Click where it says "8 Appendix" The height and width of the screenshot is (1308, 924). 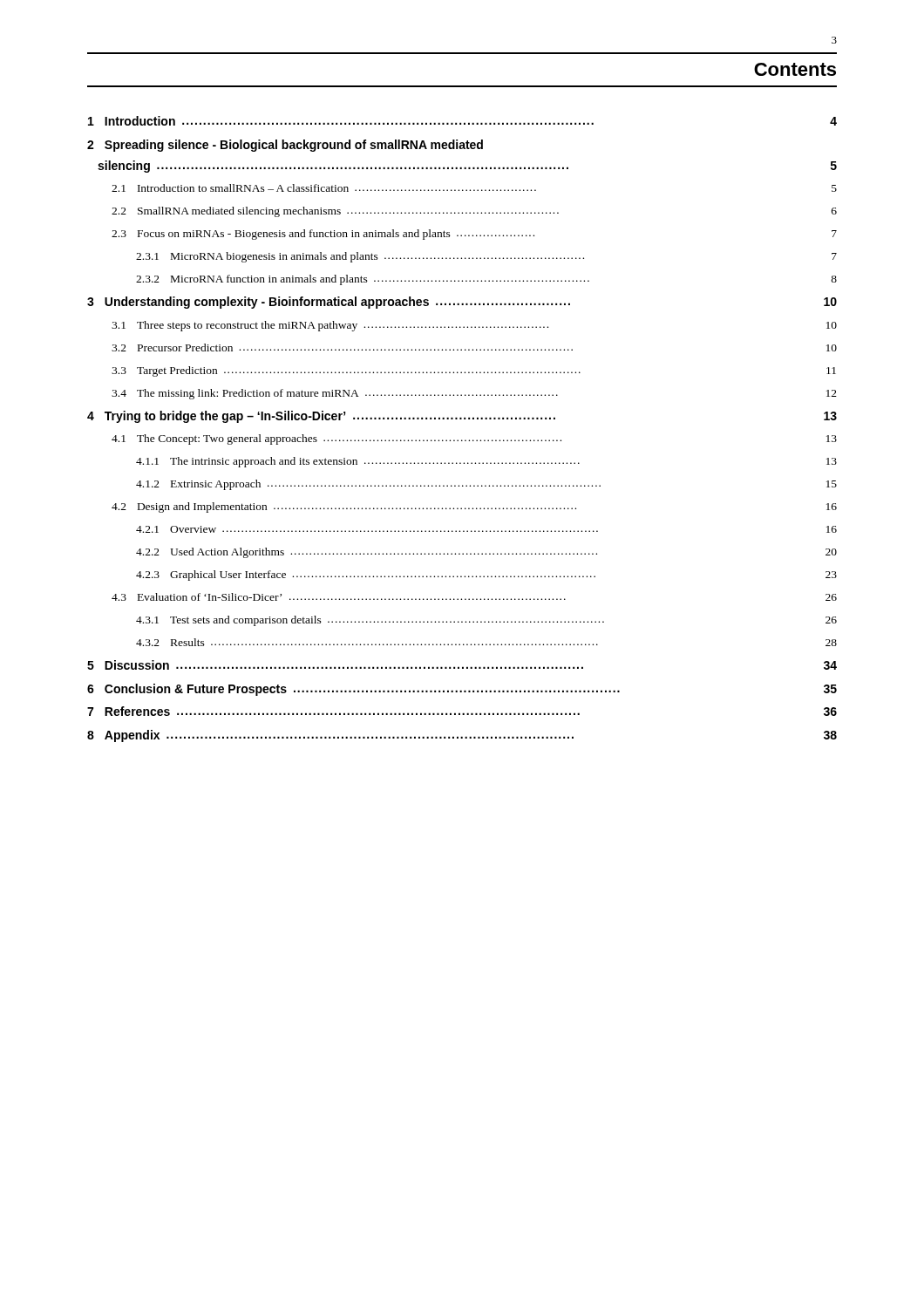pos(462,736)
